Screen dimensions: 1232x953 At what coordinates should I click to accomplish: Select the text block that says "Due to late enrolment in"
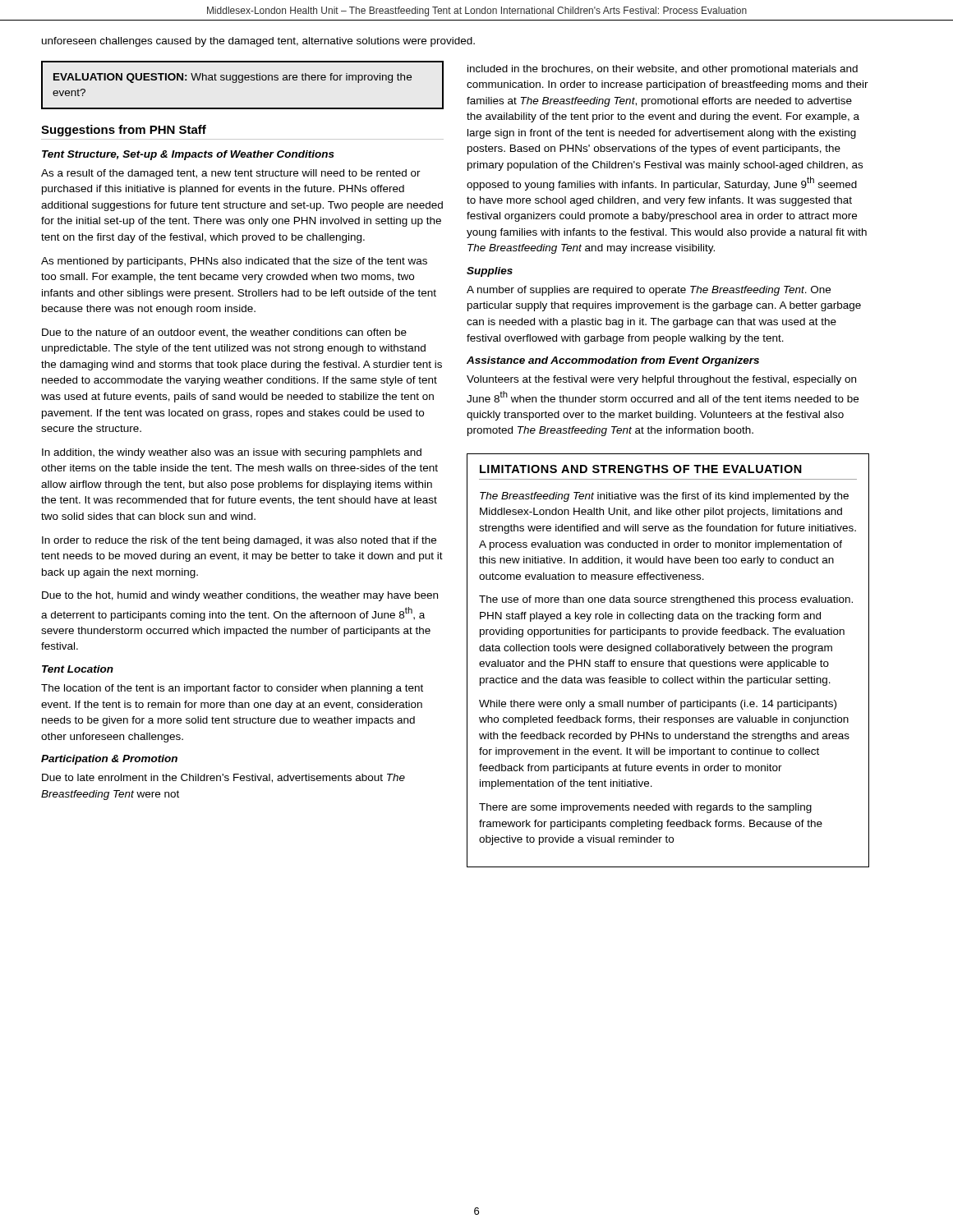(242, 786)
